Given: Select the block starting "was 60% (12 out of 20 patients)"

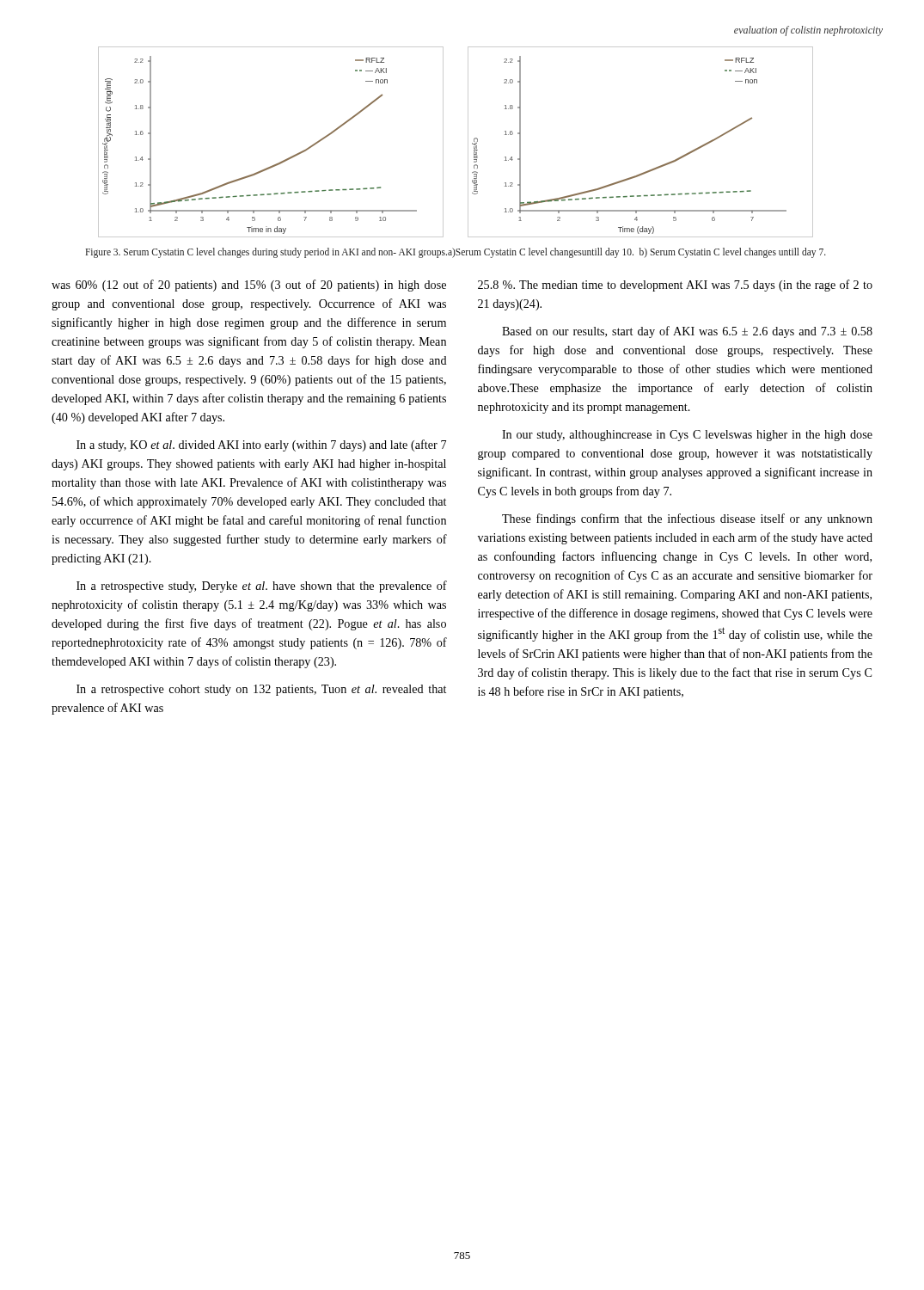Looking at the screenshot, I should pos(249,496).
